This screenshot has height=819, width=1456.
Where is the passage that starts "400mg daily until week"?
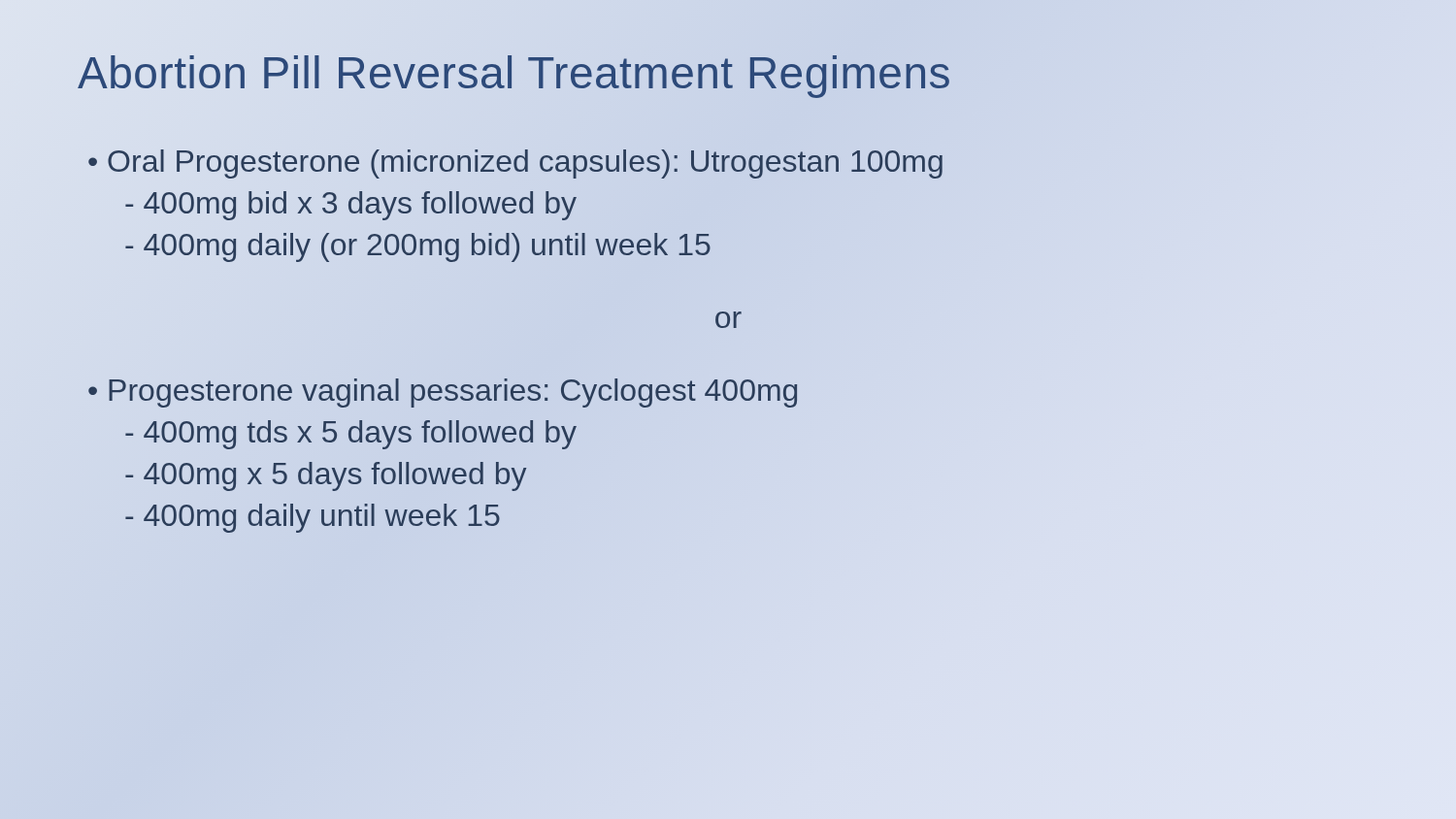tap(312, 515)
